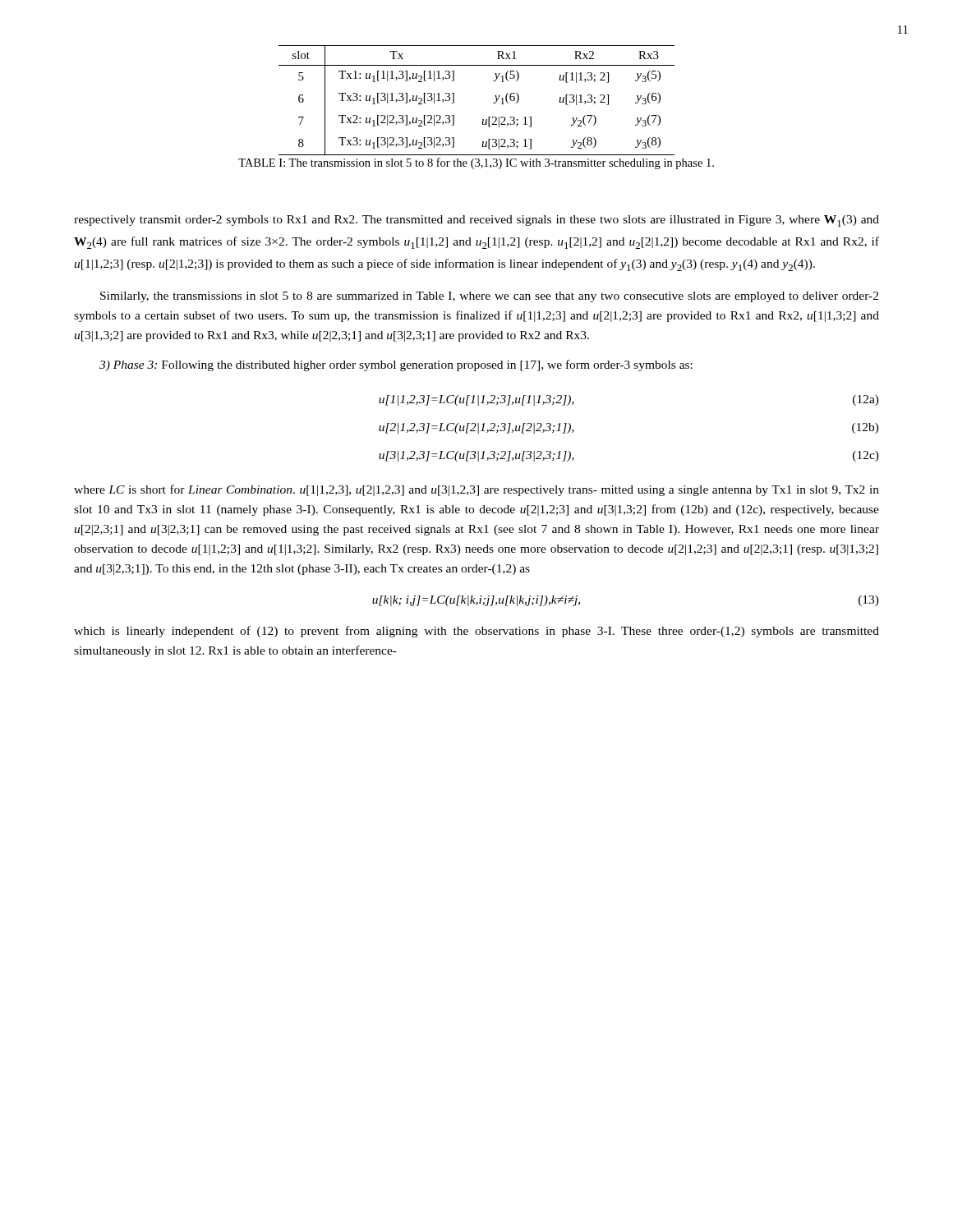Select the table
Viewport: 953px width, 1232px height.
pyautogui.click(x=476, y=100)
